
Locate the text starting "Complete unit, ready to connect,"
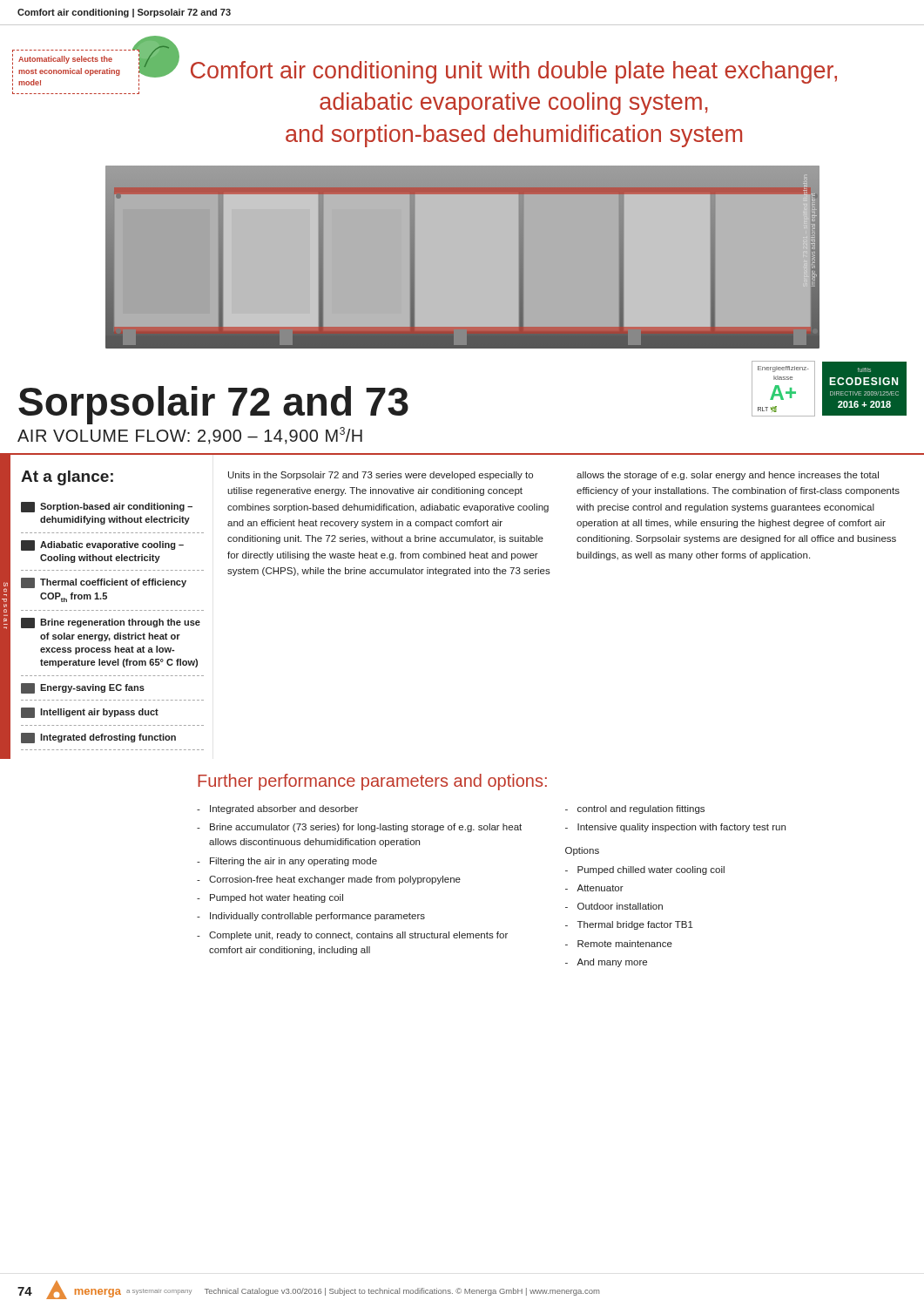352,941
